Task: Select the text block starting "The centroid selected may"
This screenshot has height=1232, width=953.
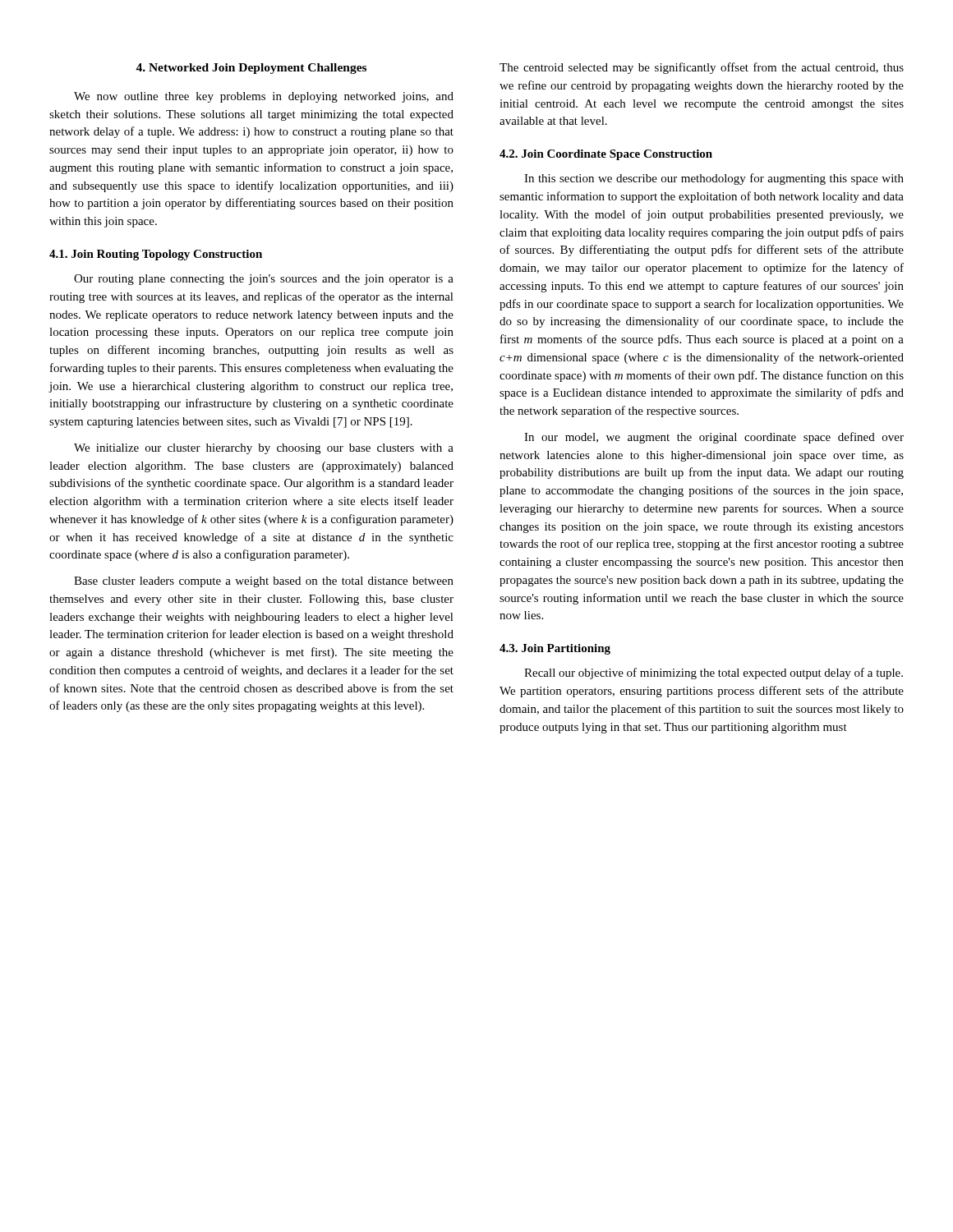Action: (702, 95)
